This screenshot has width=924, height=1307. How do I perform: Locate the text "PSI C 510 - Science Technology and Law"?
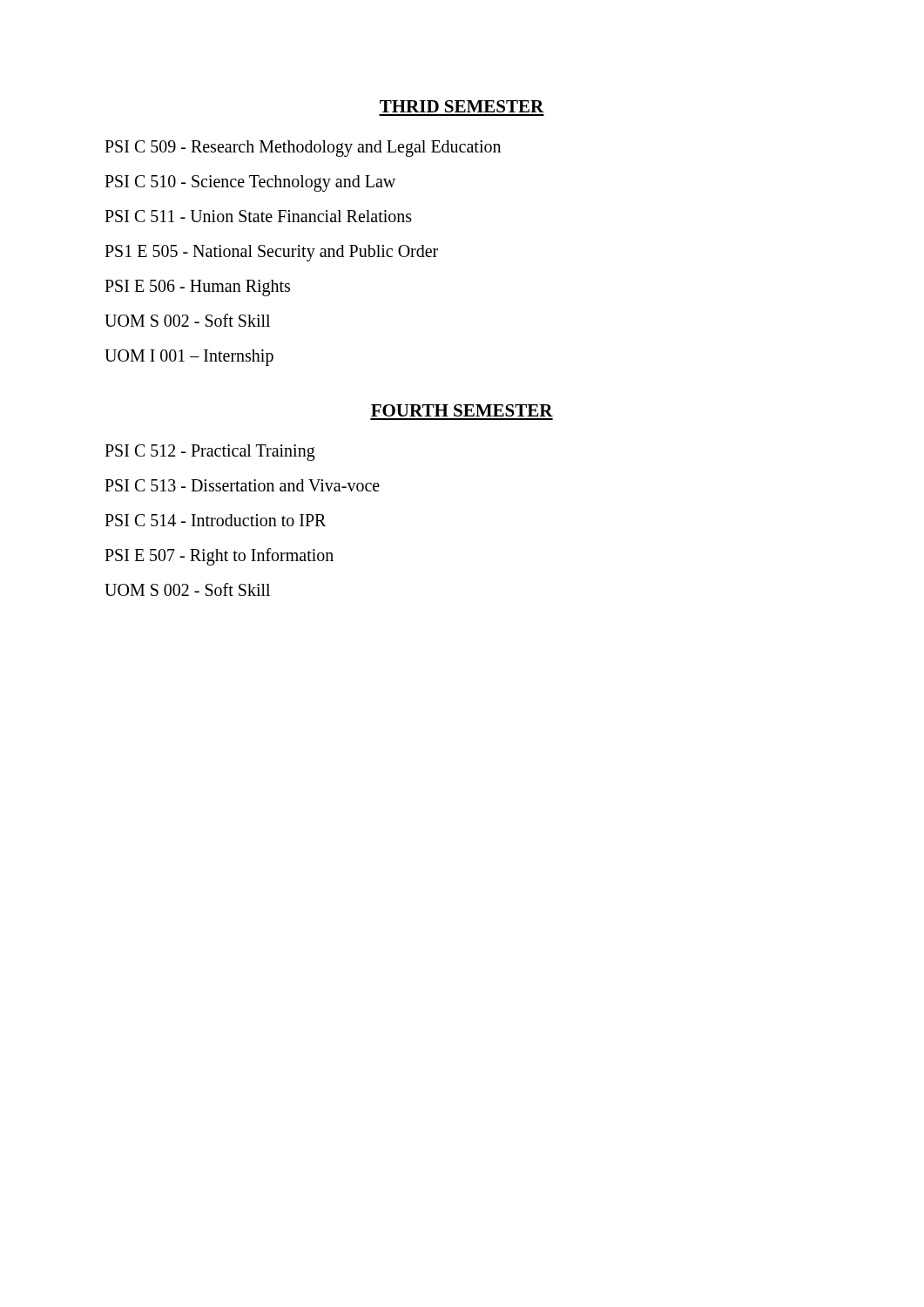click(x=250, y=181)
